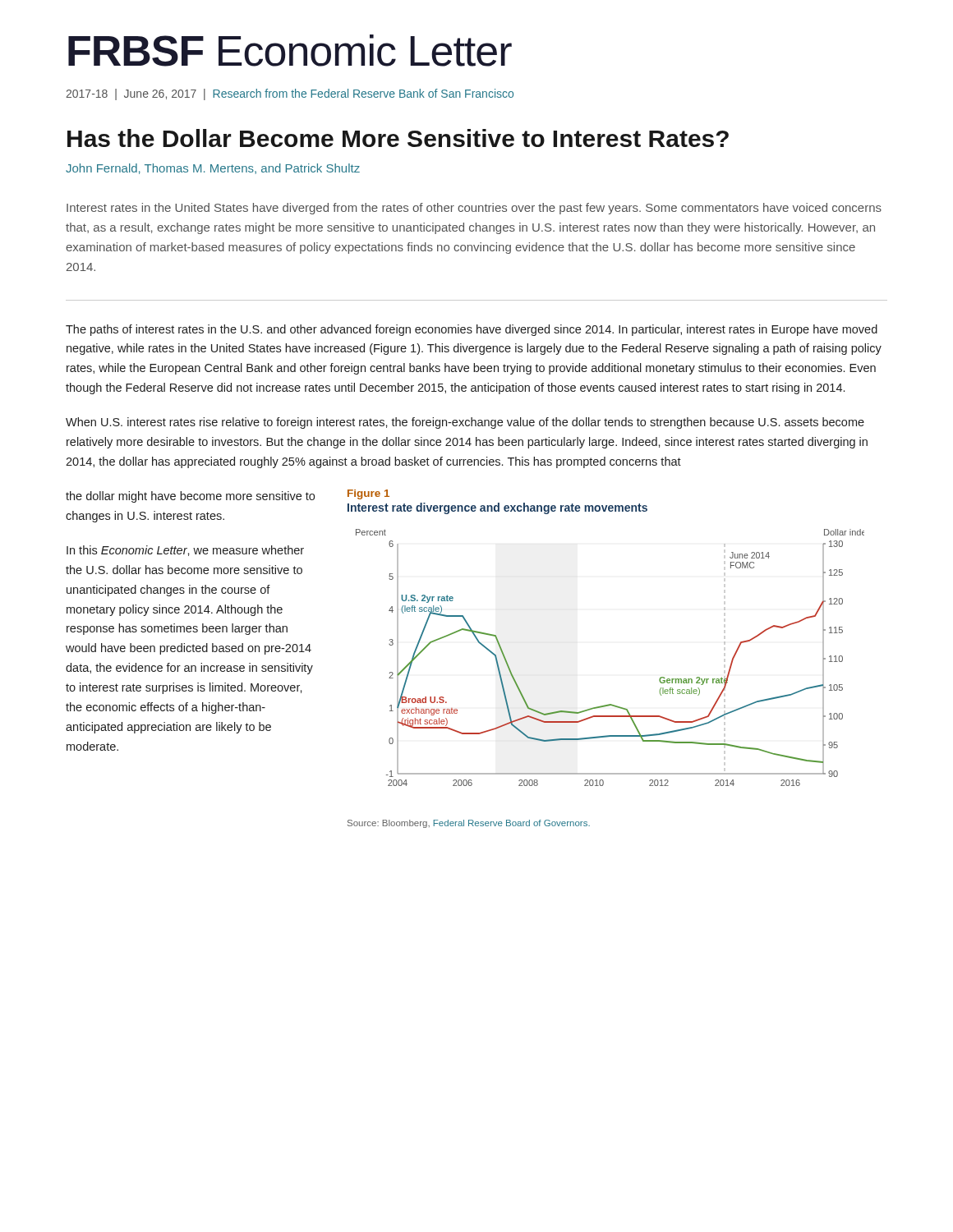Find the section header with the text "Figure 1"
The width and height of the screenshot is (953, 1232).
[368, 493]
